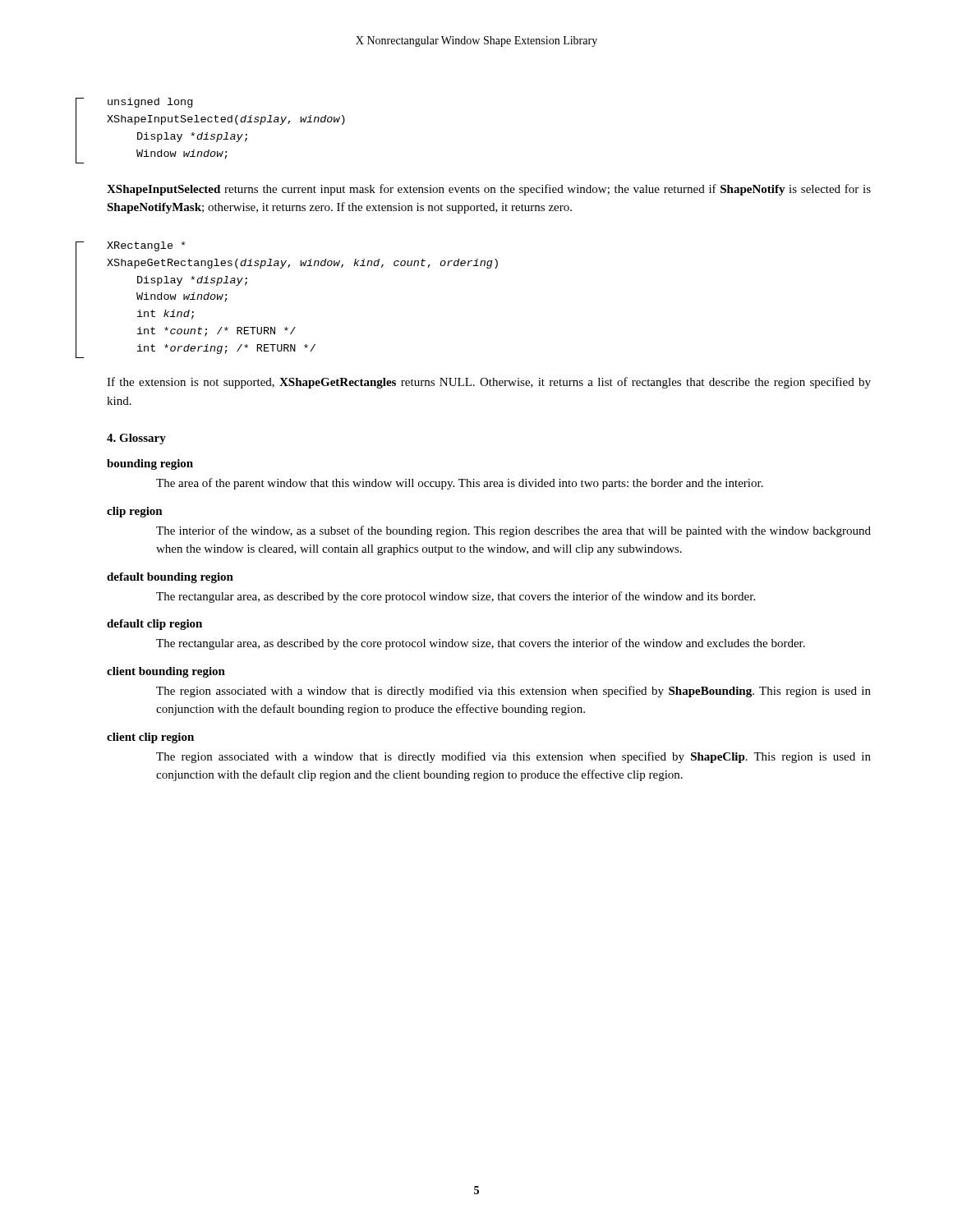
Task: Find the passage starting "The interior of the window, as a"
Action: point(513,540)
